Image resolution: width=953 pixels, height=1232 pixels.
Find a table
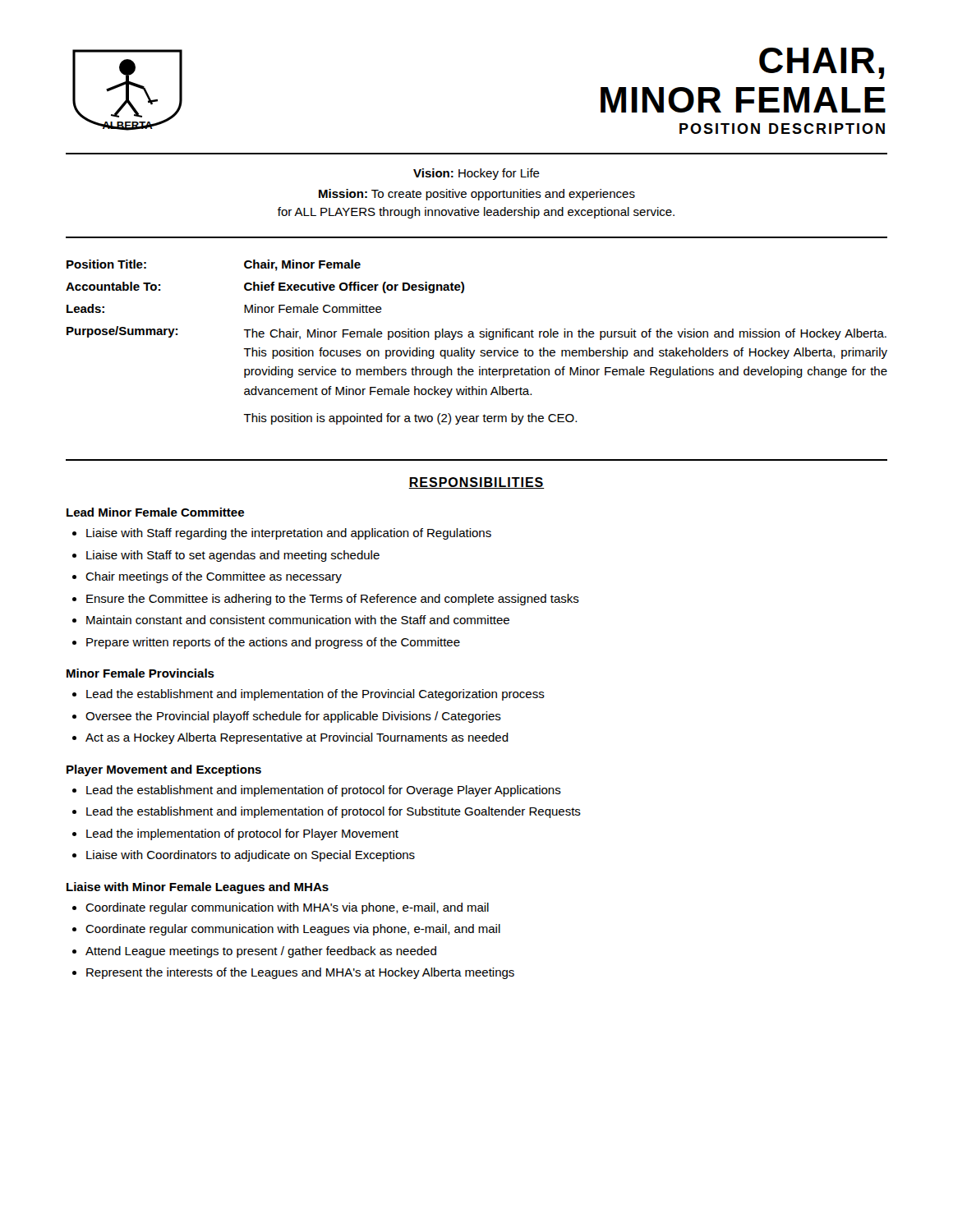(x=476, y=346)
